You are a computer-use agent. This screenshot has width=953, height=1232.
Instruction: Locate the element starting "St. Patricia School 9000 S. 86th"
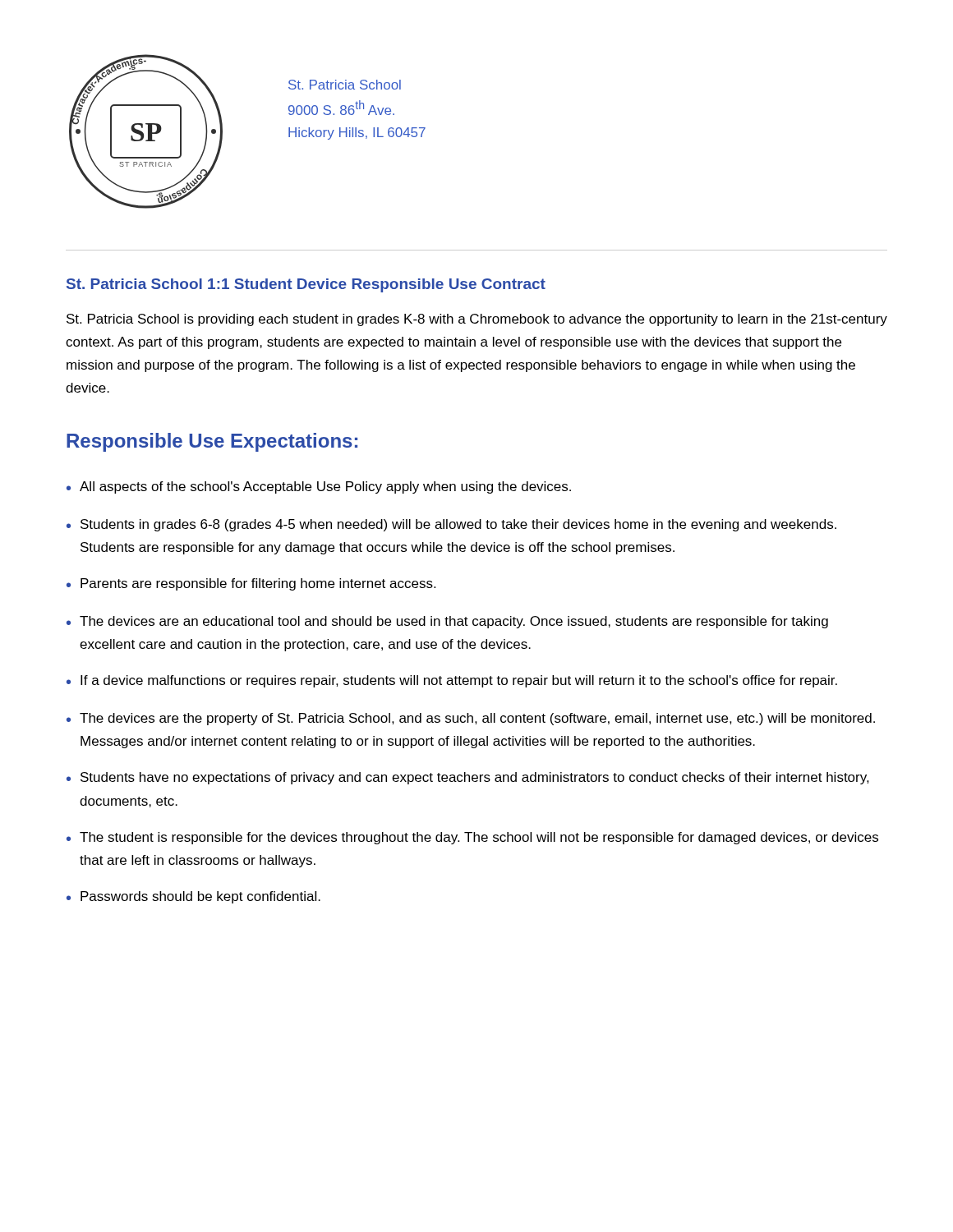(357, 109)
